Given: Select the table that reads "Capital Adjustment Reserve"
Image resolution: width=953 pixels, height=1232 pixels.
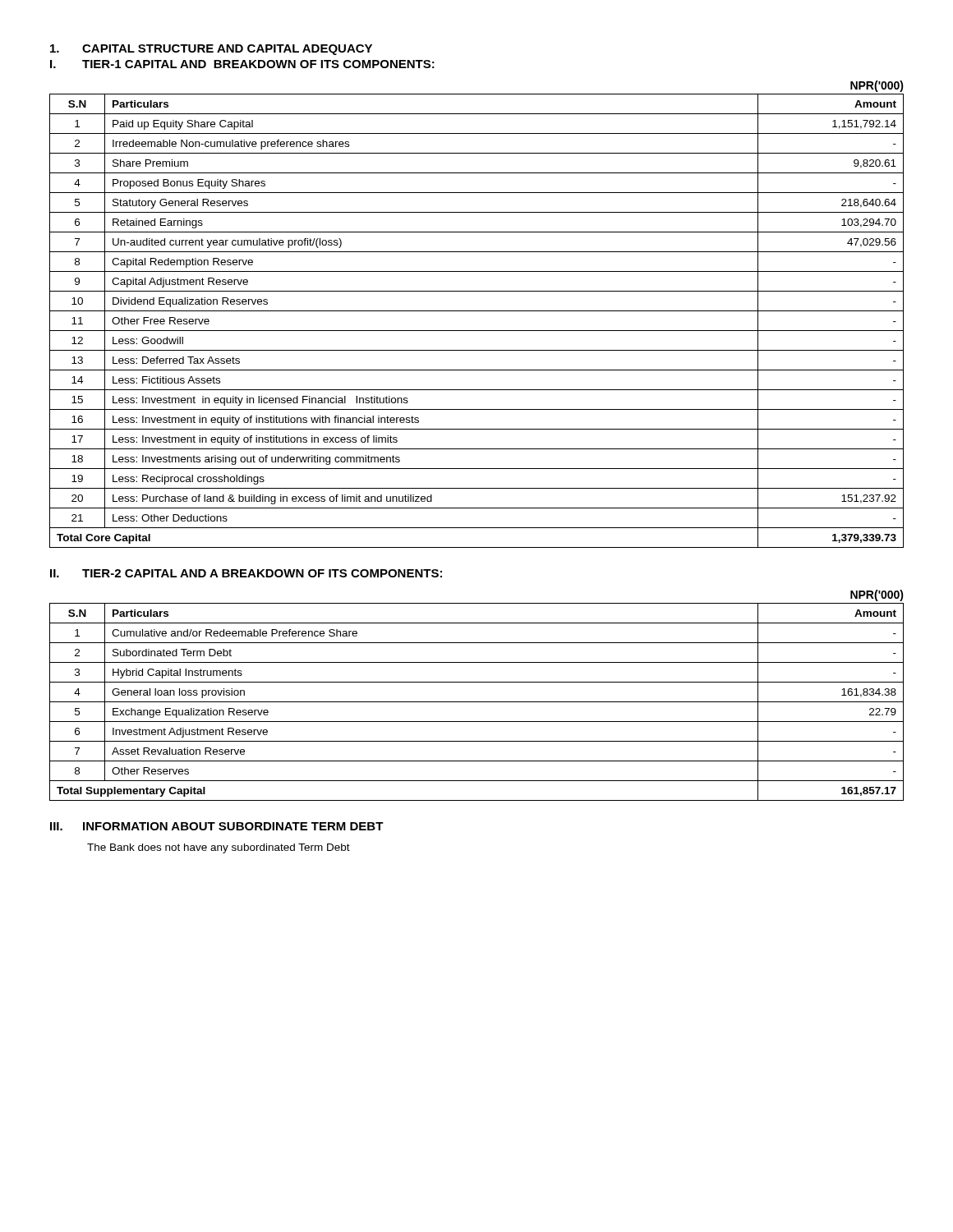Looking at the screenshot, I should click(476, 313).
